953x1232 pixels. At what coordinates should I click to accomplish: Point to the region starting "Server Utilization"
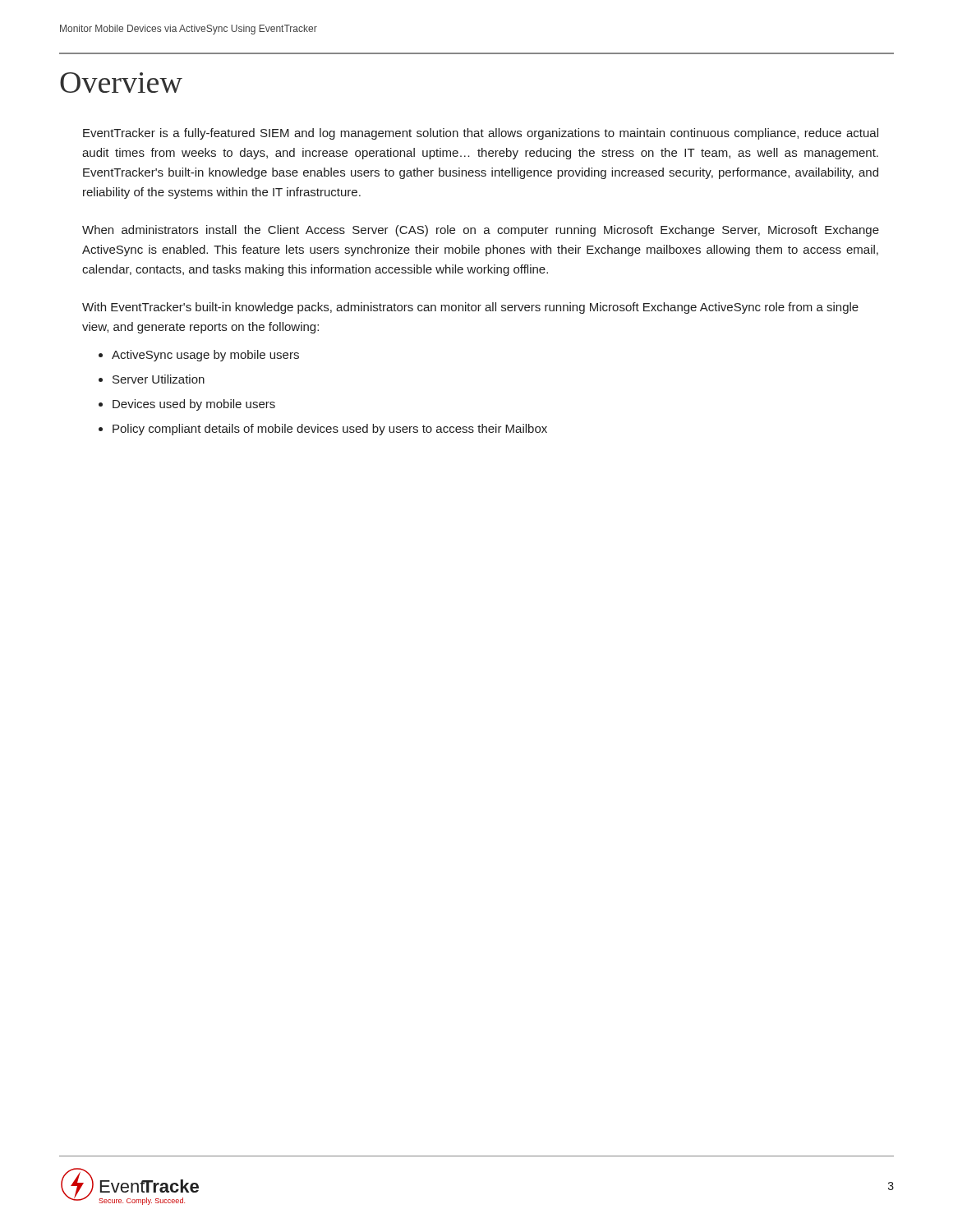(x=158, y=379)
